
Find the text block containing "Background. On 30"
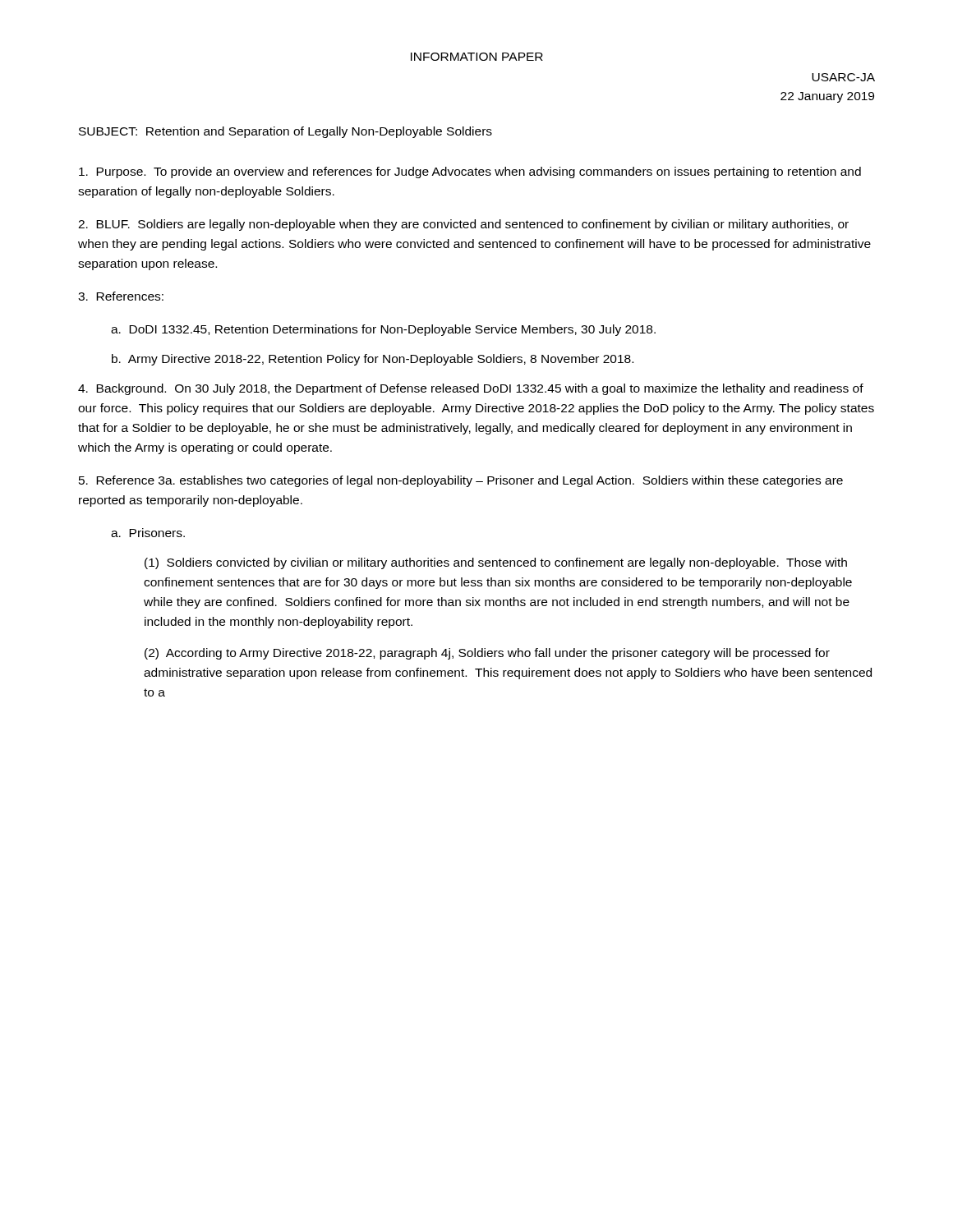(x=476, y=417)
